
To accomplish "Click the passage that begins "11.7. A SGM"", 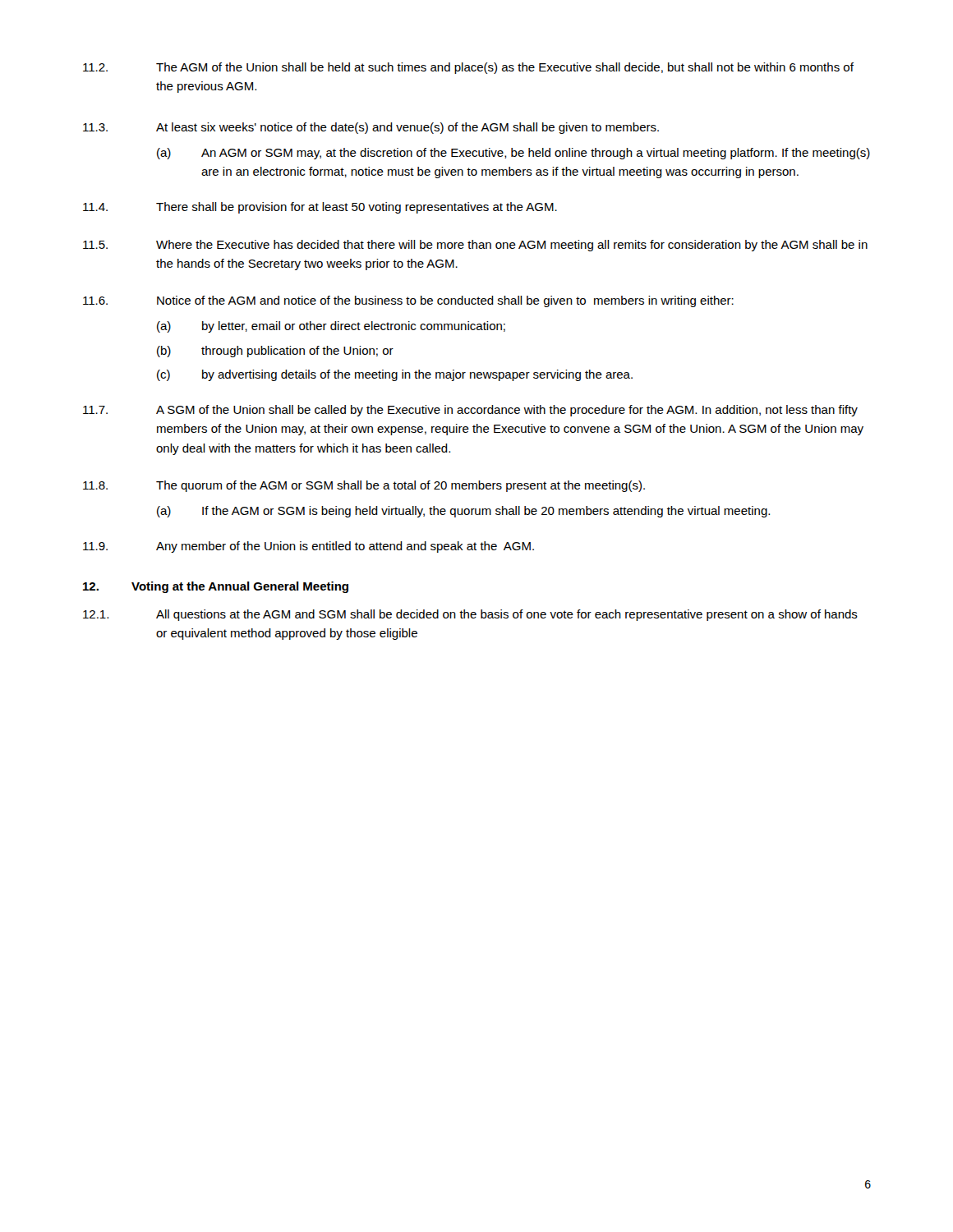I will 476,429.
